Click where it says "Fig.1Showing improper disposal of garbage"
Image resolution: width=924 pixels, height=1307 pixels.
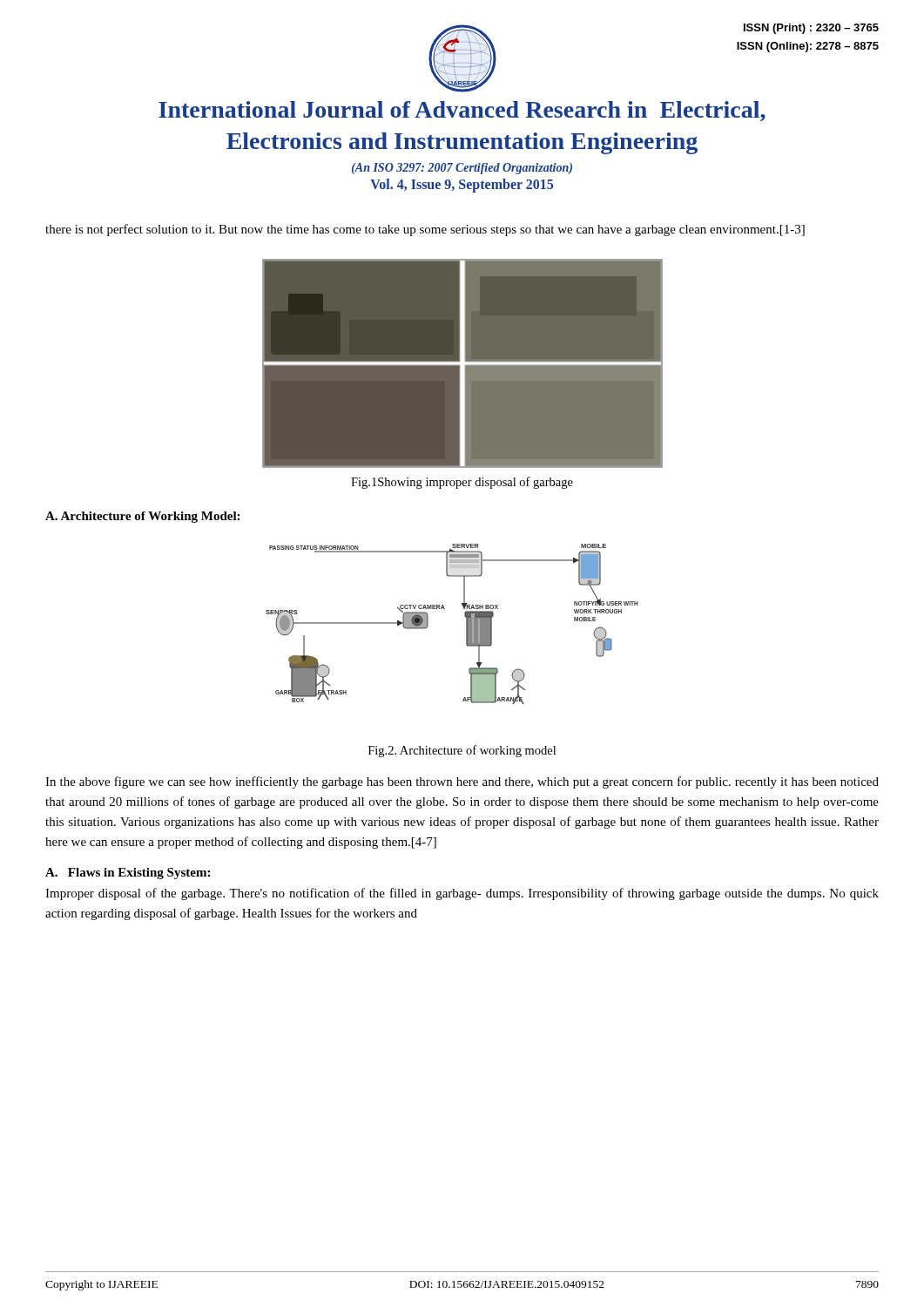tap(462, 481)
